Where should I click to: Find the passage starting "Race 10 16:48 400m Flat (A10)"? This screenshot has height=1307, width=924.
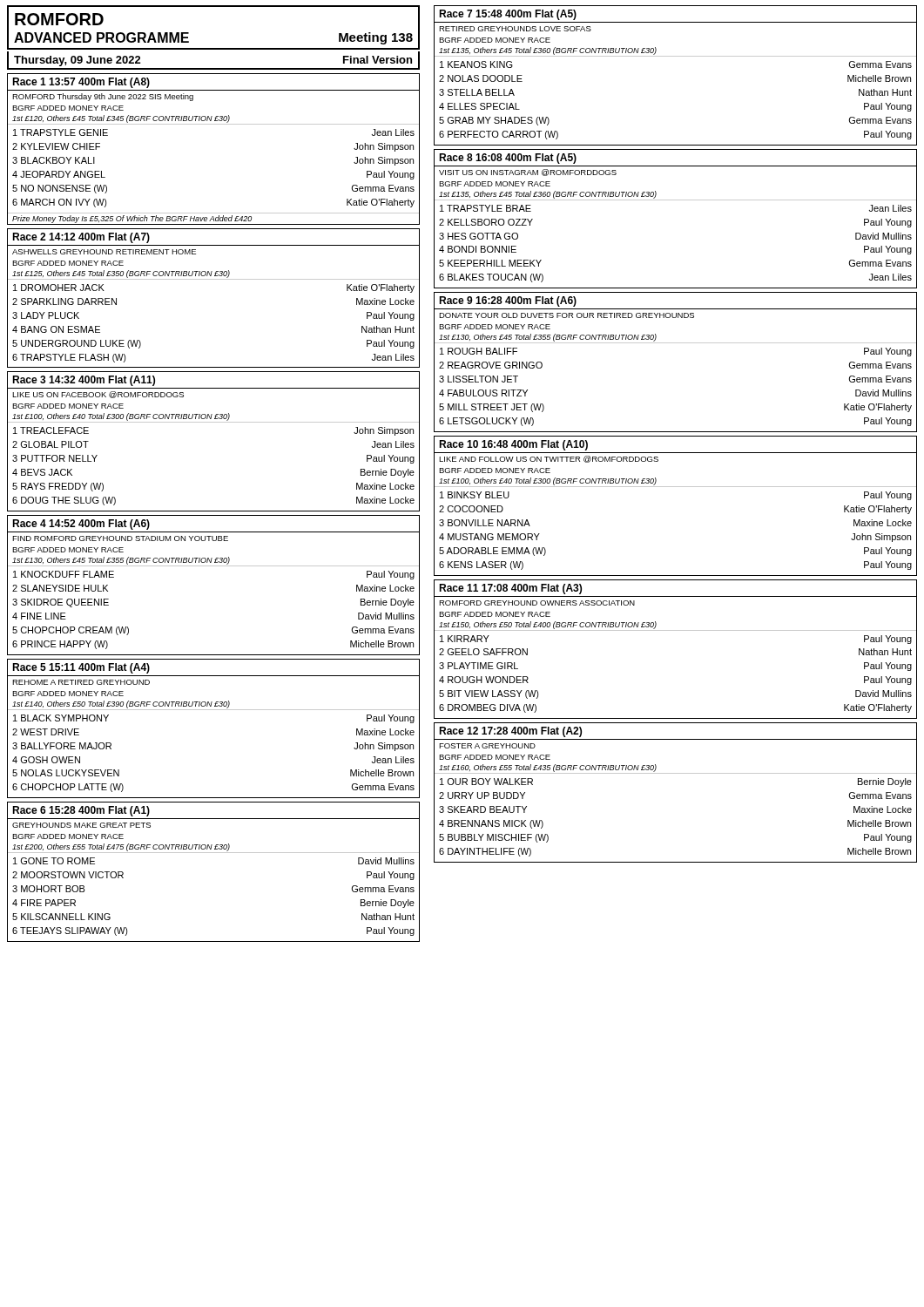(x=514, y=444)
